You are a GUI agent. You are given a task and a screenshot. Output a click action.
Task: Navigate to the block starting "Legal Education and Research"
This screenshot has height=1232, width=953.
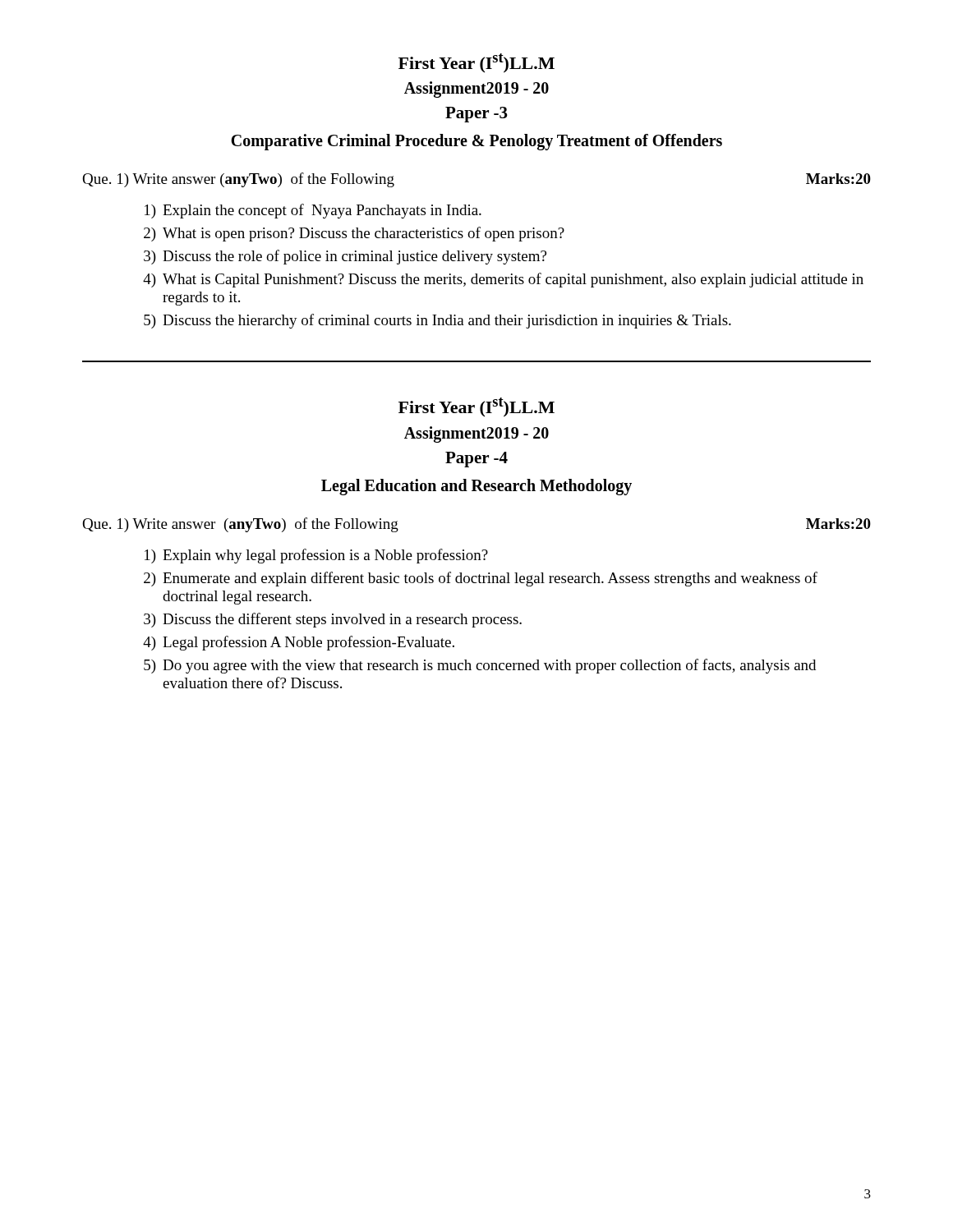tap(476, 485)
